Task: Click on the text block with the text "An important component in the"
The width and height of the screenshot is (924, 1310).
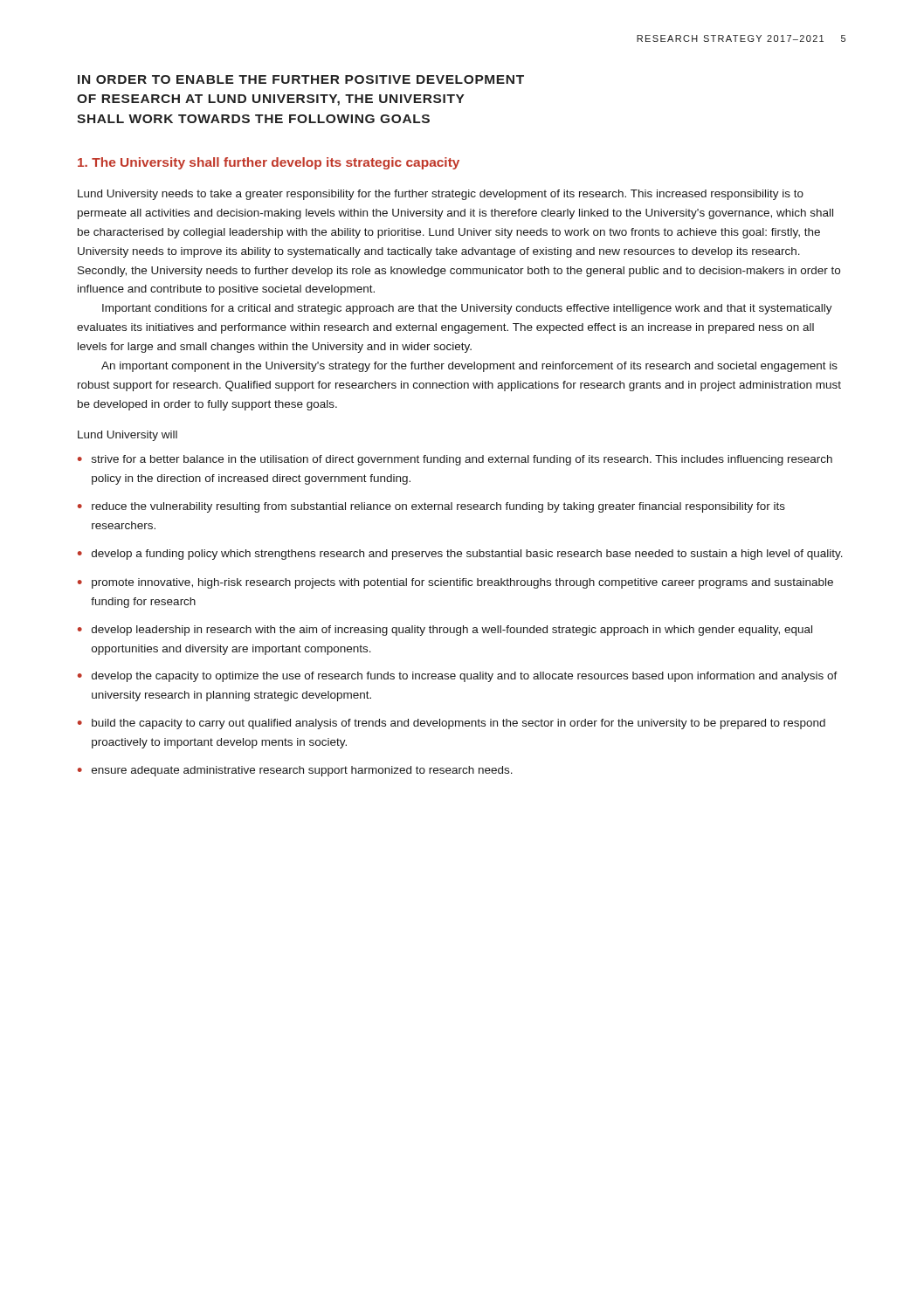Action: tap(462, 385)
